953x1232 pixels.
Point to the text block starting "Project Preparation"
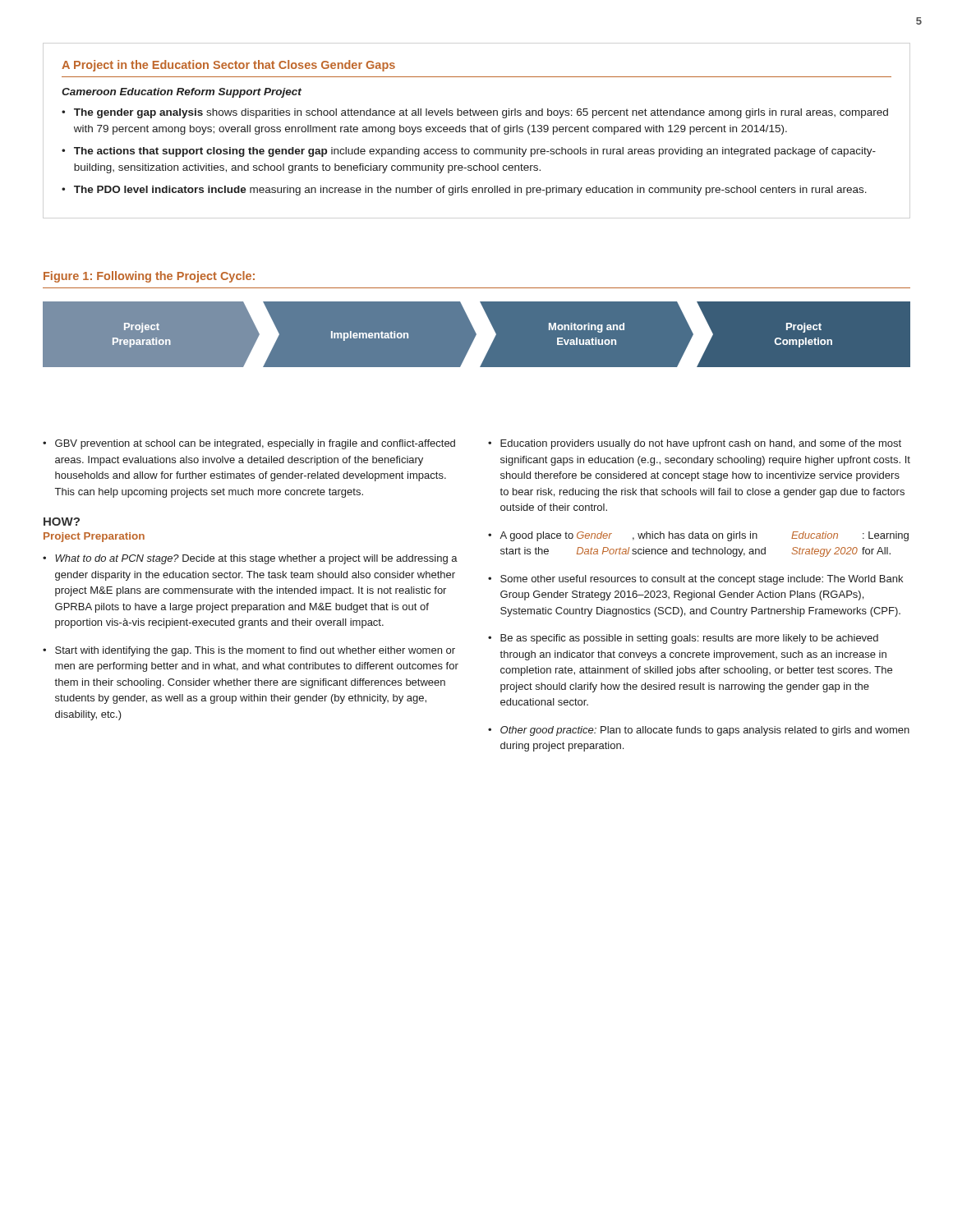tap(94, 536)
